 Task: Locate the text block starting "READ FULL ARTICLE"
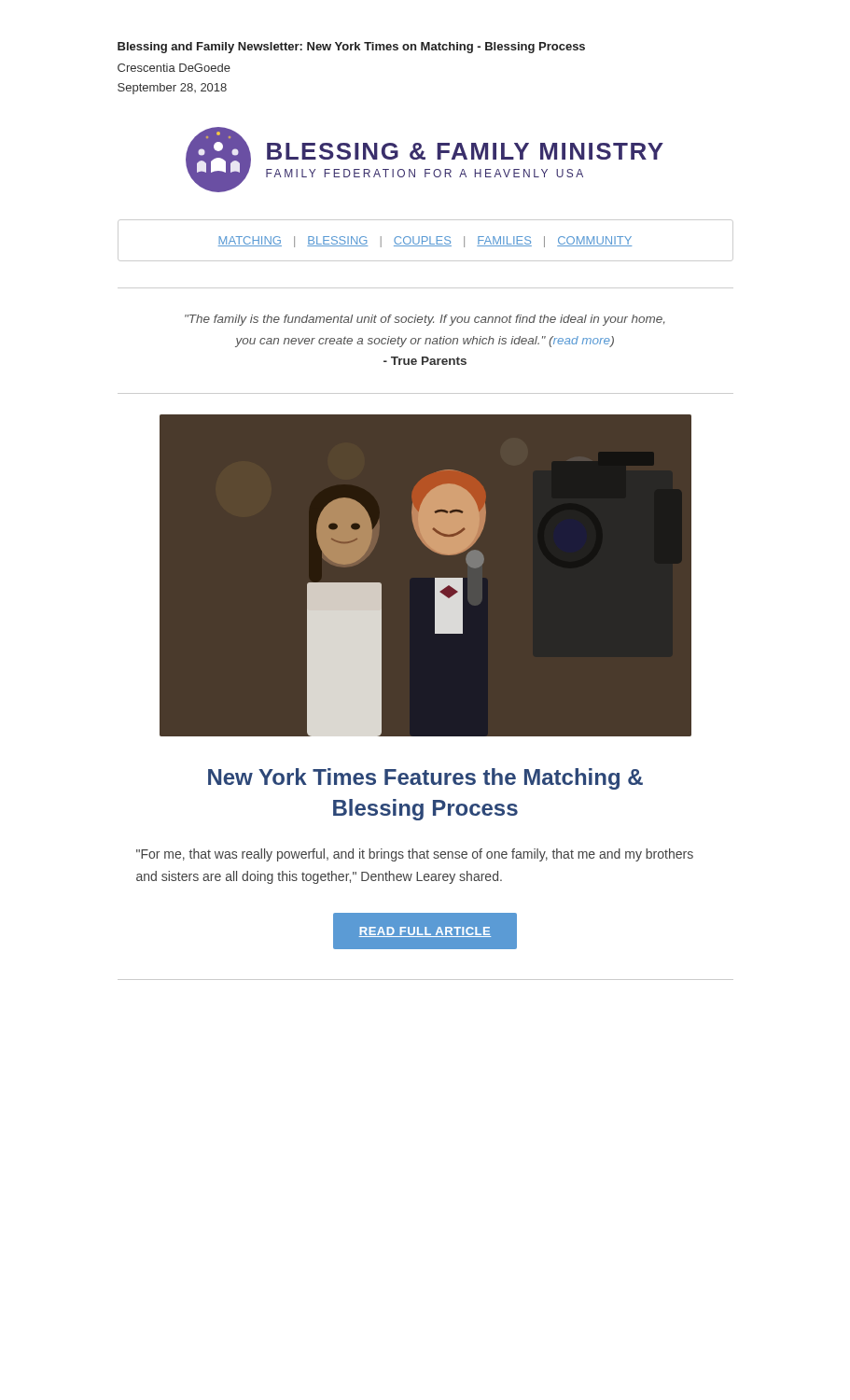coord(425,931)
